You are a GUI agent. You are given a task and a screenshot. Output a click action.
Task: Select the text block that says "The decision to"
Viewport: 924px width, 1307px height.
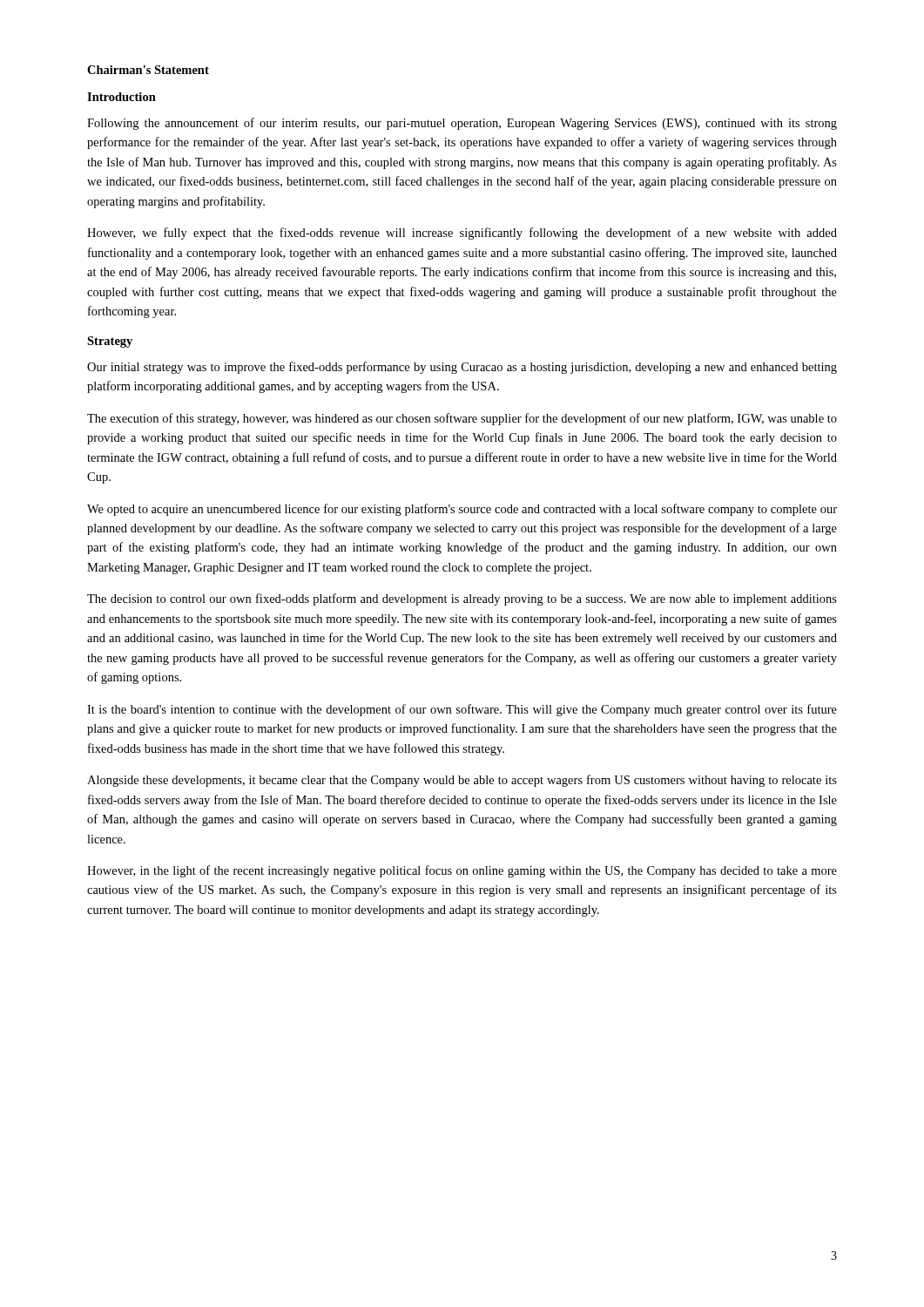(x=462, y=638)
